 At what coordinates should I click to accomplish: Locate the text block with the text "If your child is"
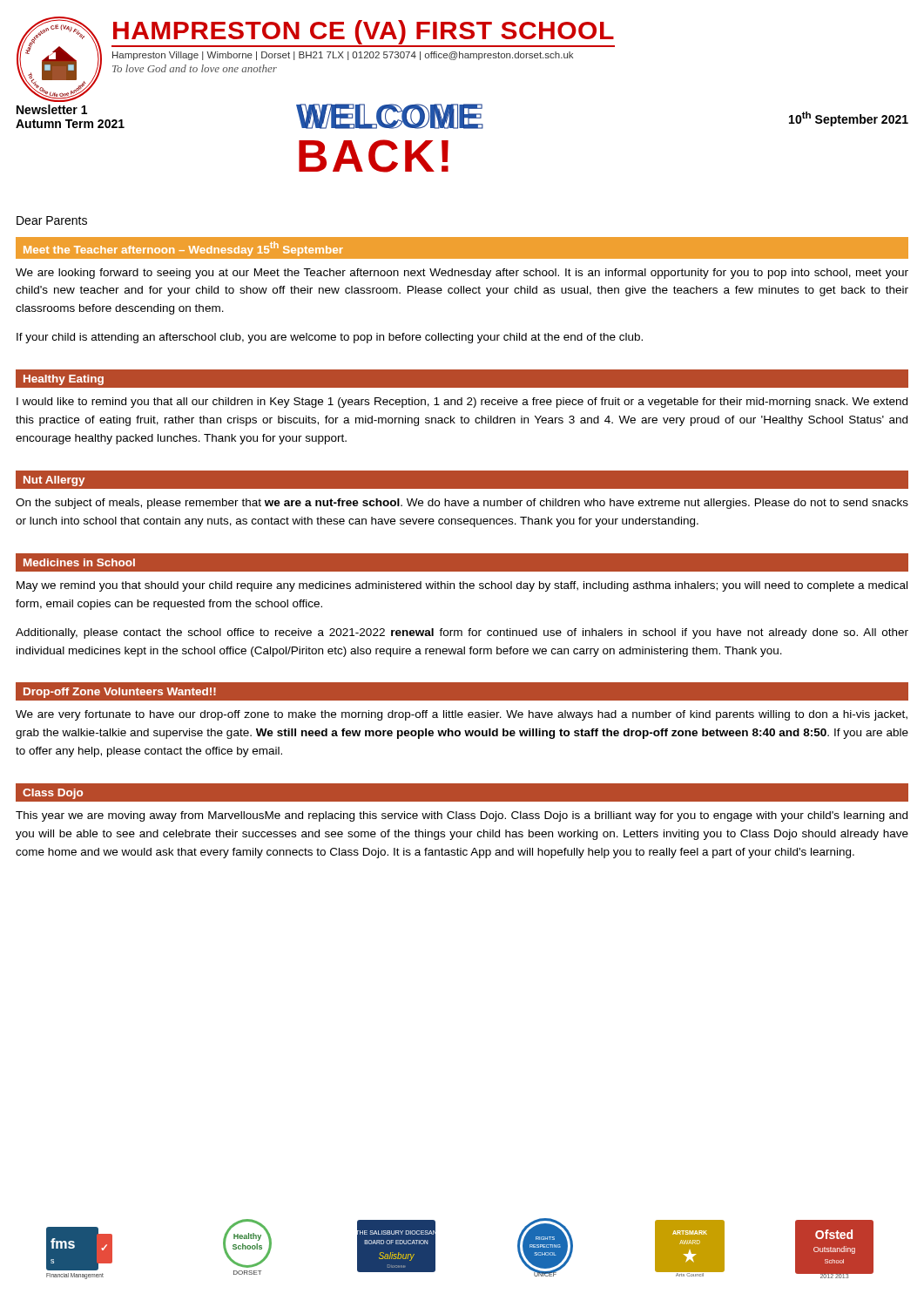[x=330, y=337]
